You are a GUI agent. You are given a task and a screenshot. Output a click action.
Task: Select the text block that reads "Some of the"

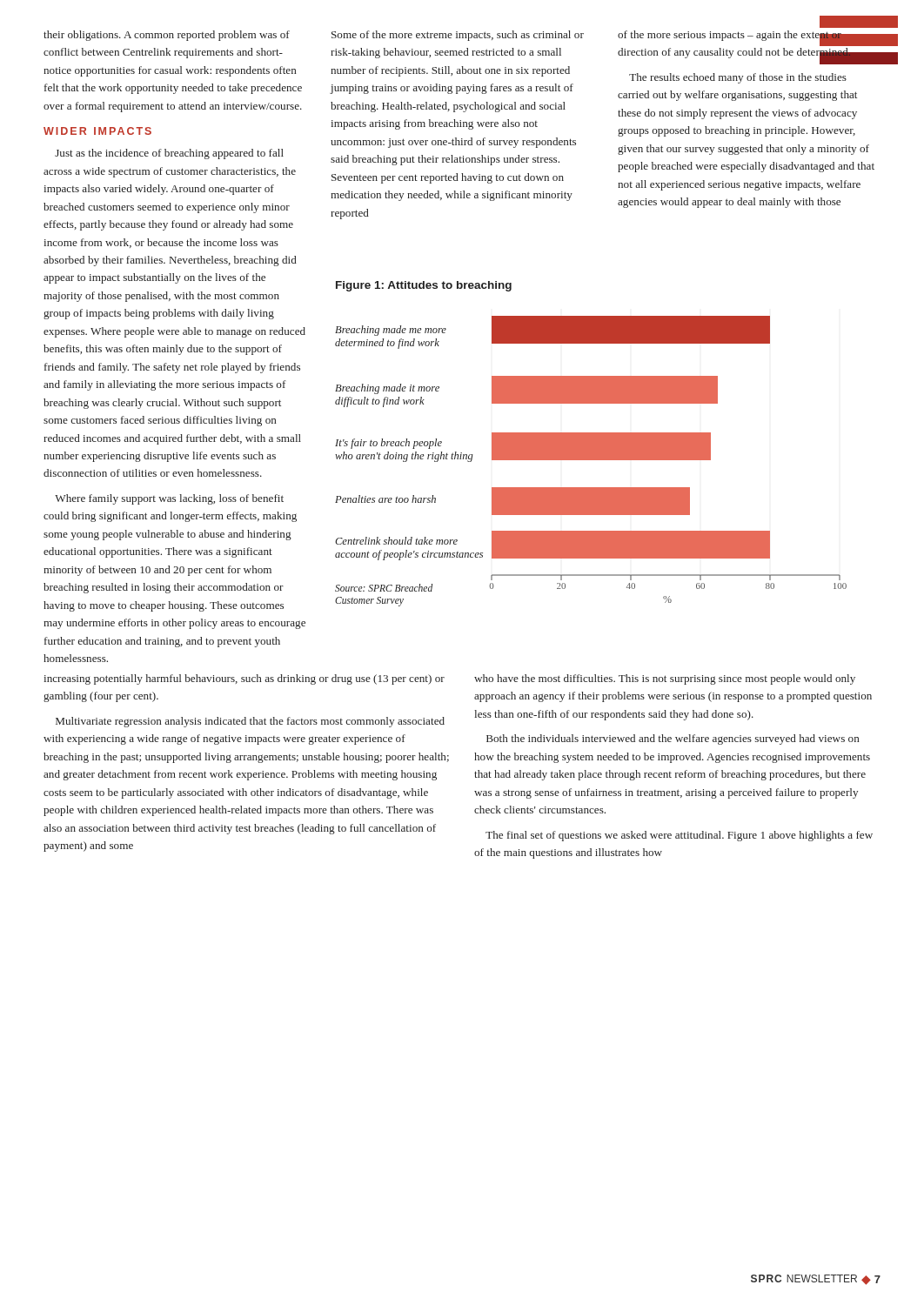click(462, 124)
